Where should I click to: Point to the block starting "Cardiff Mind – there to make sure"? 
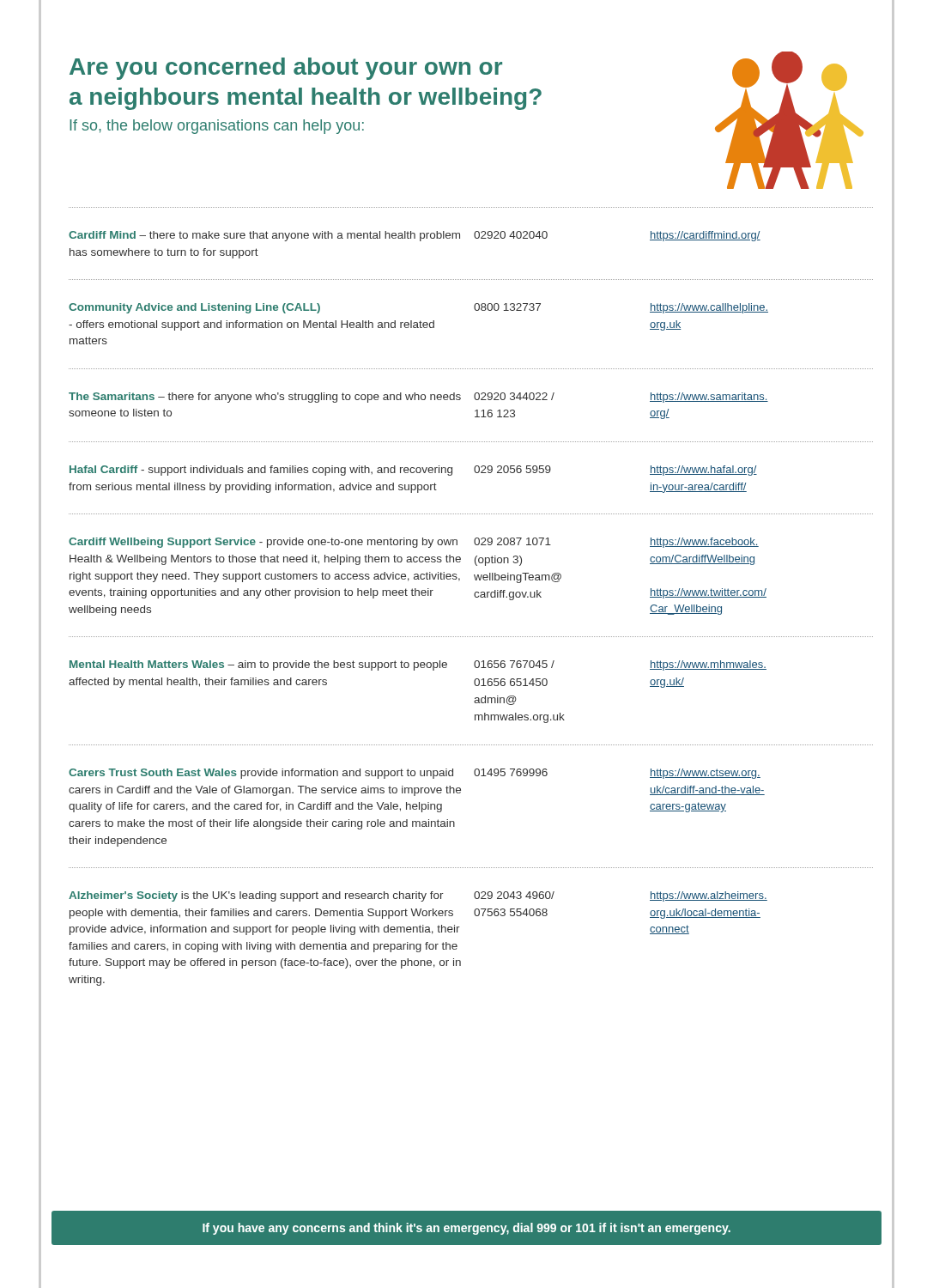(471, 243)
